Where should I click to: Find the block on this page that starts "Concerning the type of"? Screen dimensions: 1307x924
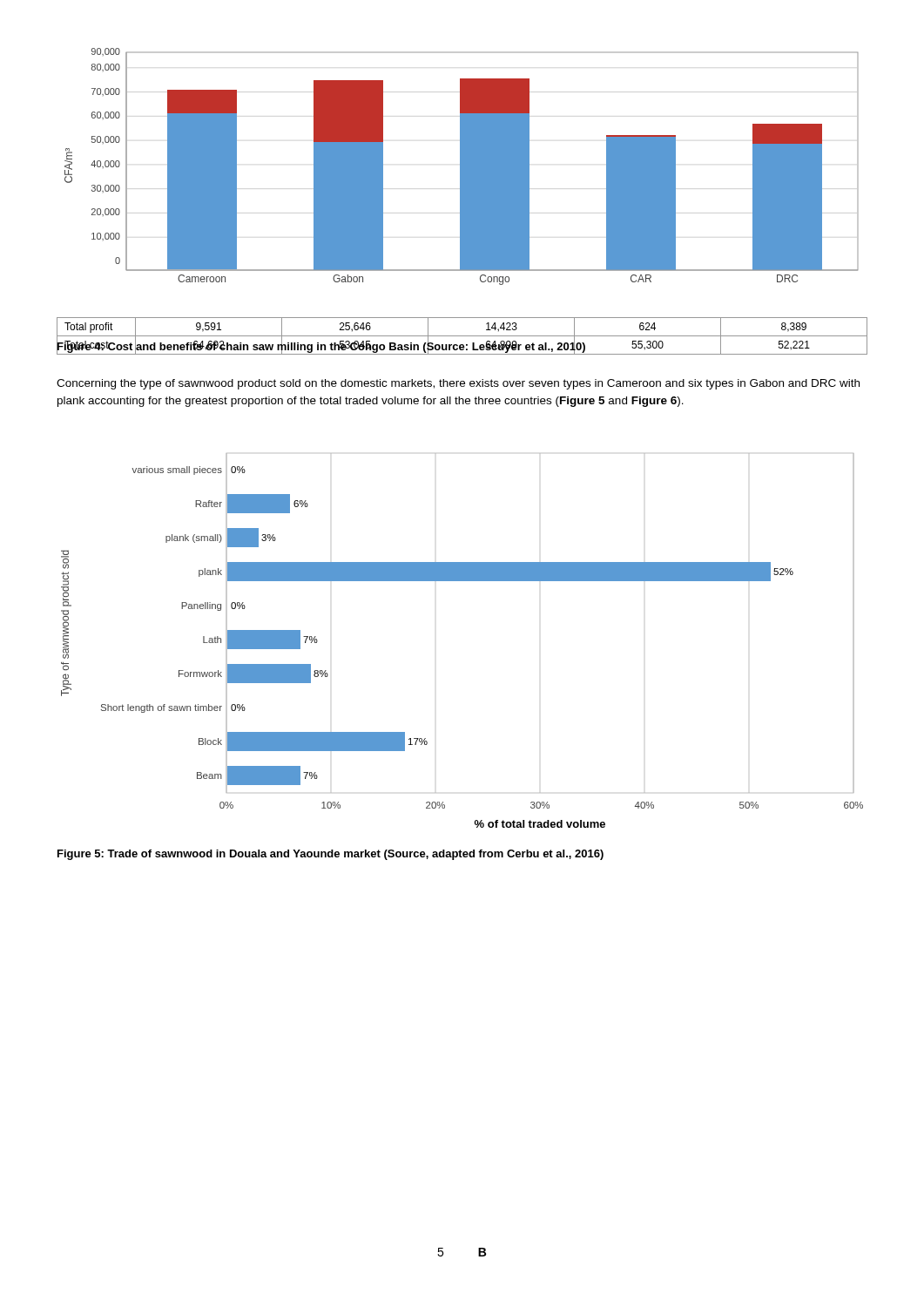(x=459, y=392)
